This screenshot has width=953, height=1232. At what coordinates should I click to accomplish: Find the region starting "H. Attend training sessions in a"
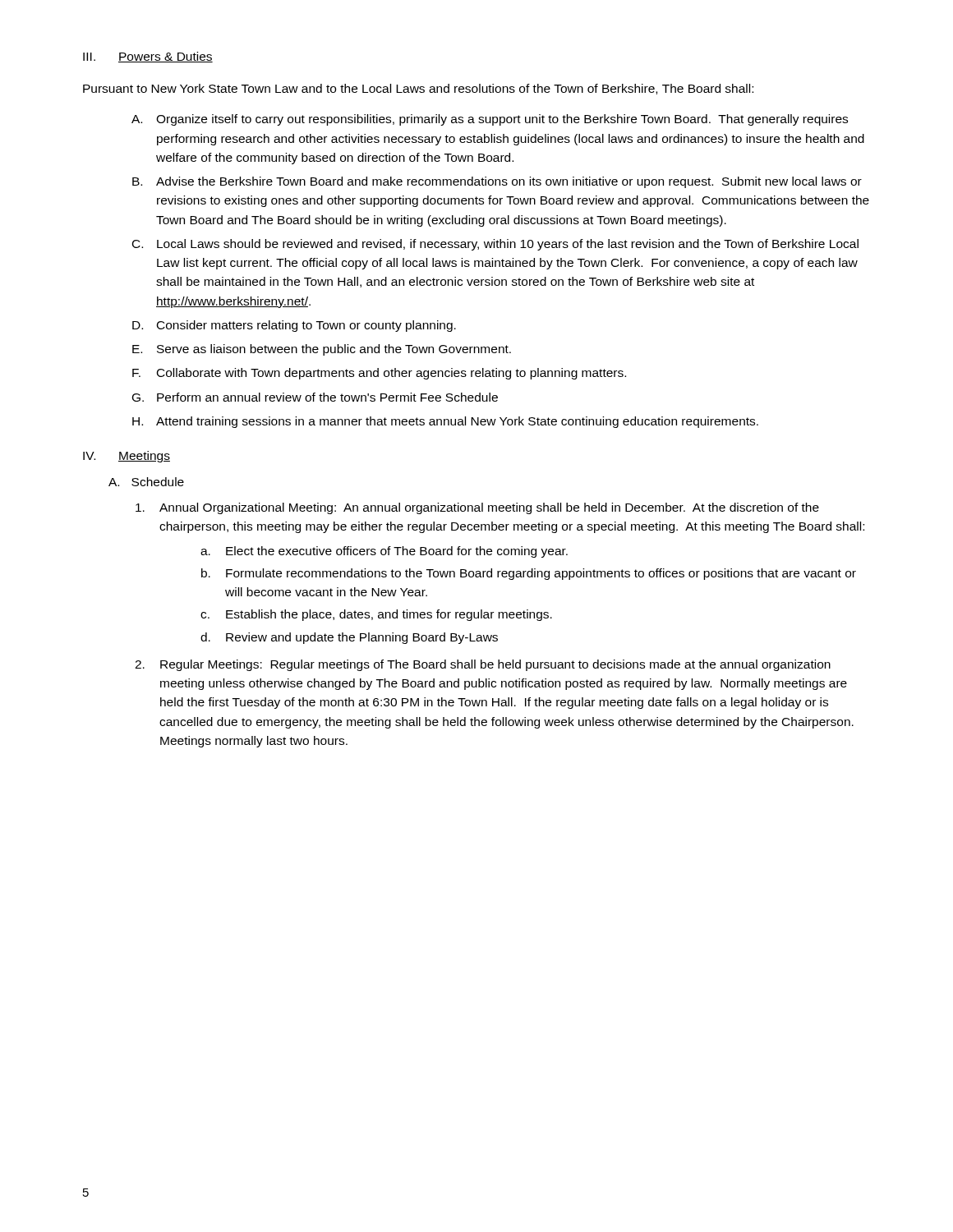coord(501,421)
